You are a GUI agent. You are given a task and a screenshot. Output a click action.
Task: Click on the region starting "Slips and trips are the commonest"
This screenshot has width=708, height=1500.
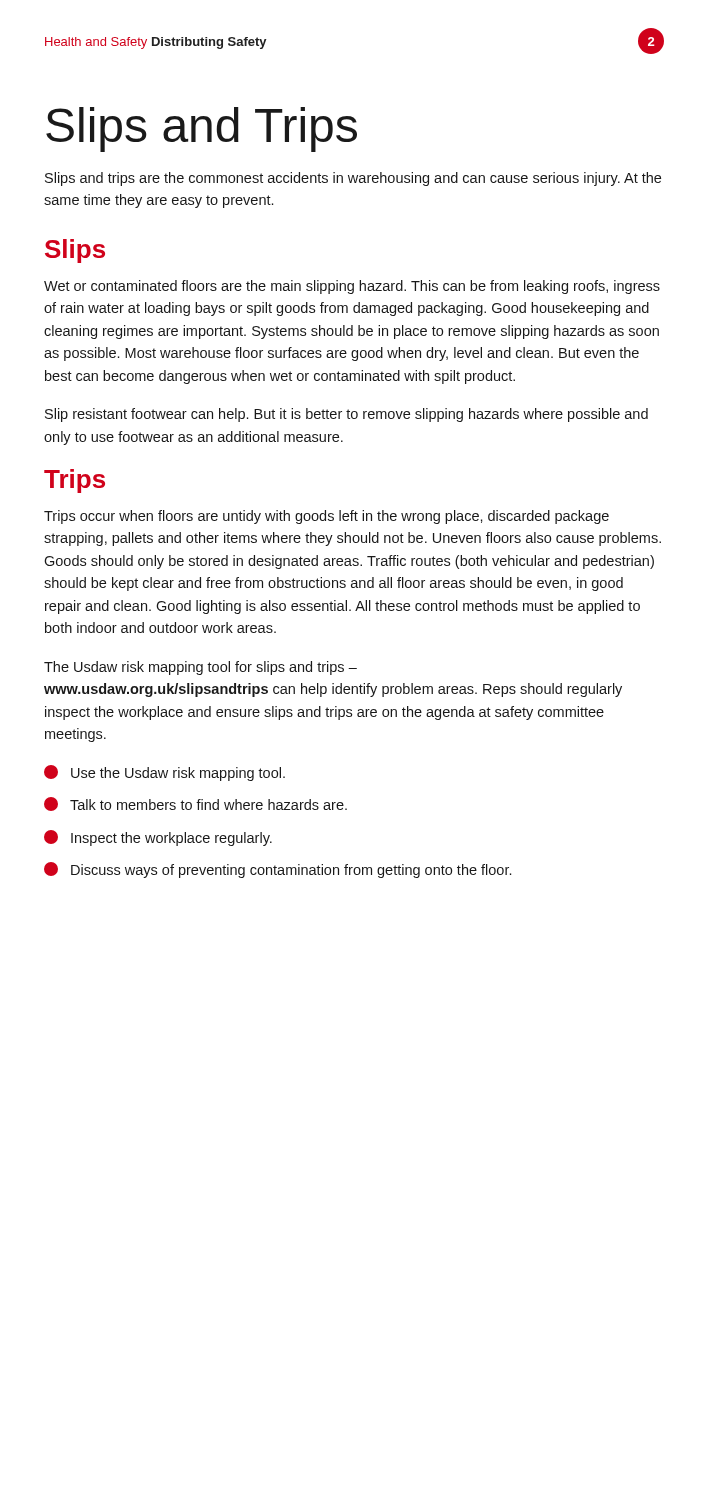354,189
